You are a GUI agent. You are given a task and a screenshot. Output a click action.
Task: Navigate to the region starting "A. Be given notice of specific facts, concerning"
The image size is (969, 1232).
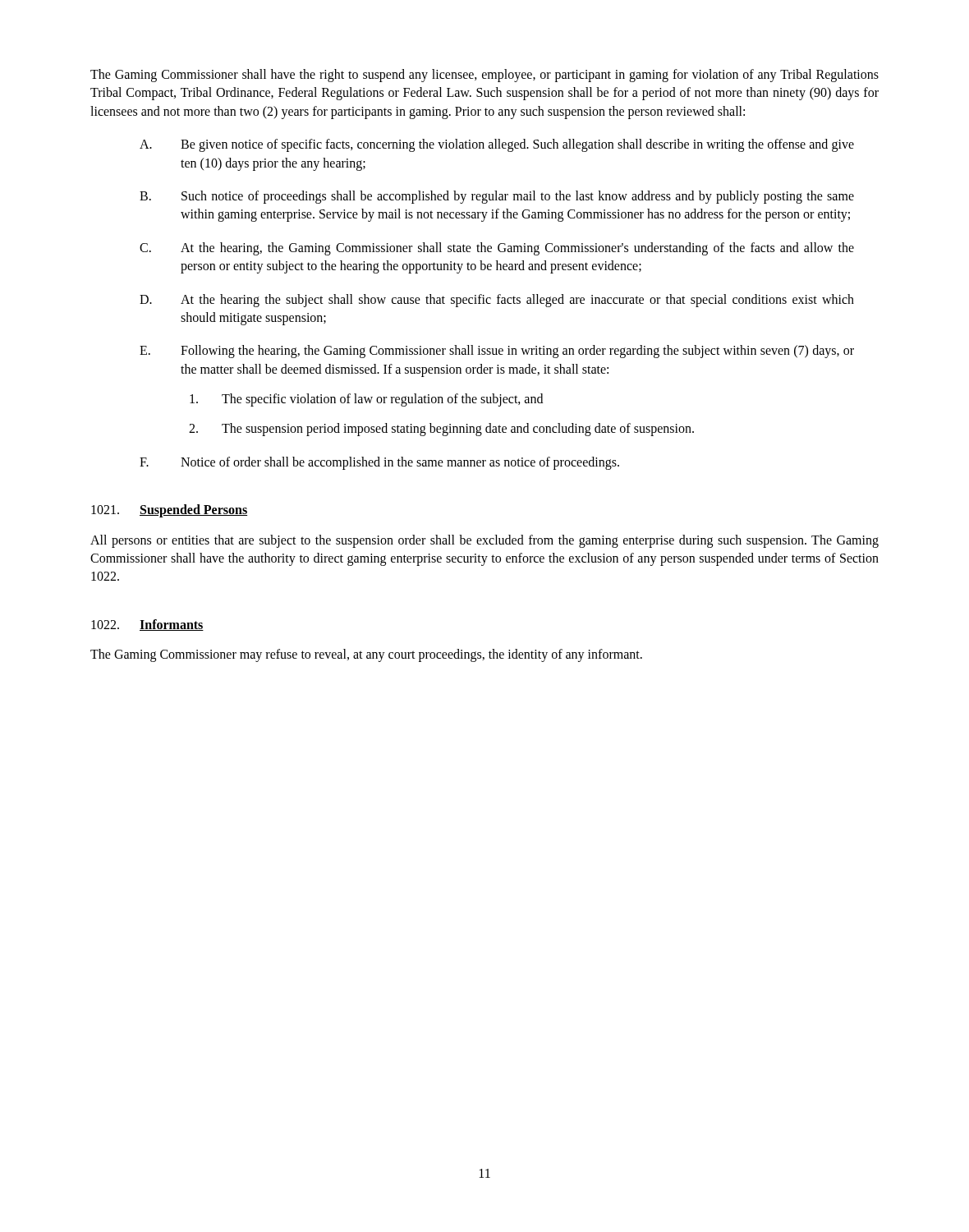coord(497,154)
